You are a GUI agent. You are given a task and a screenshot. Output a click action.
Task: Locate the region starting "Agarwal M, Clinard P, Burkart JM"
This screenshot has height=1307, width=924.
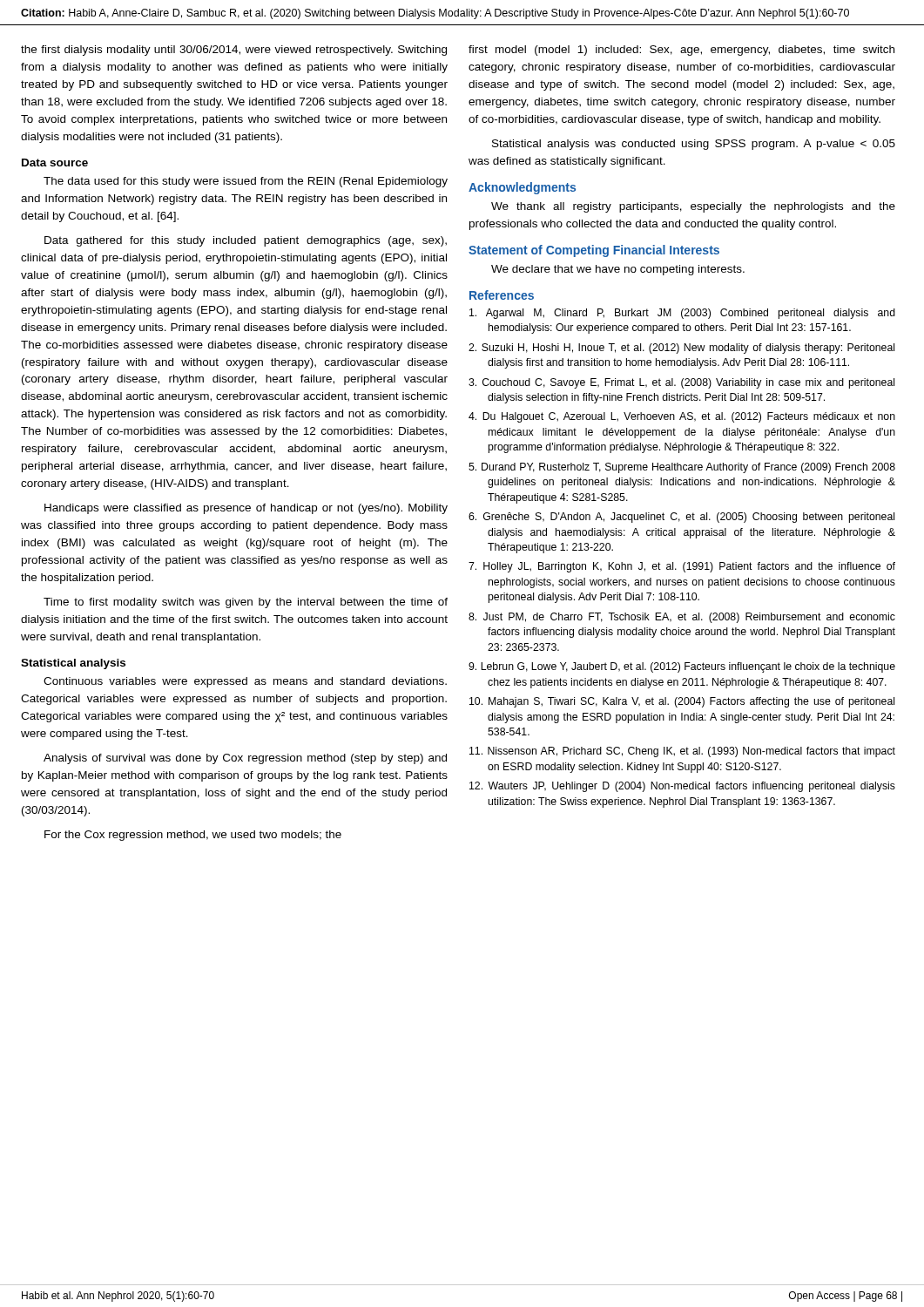(x=682, y=320)
